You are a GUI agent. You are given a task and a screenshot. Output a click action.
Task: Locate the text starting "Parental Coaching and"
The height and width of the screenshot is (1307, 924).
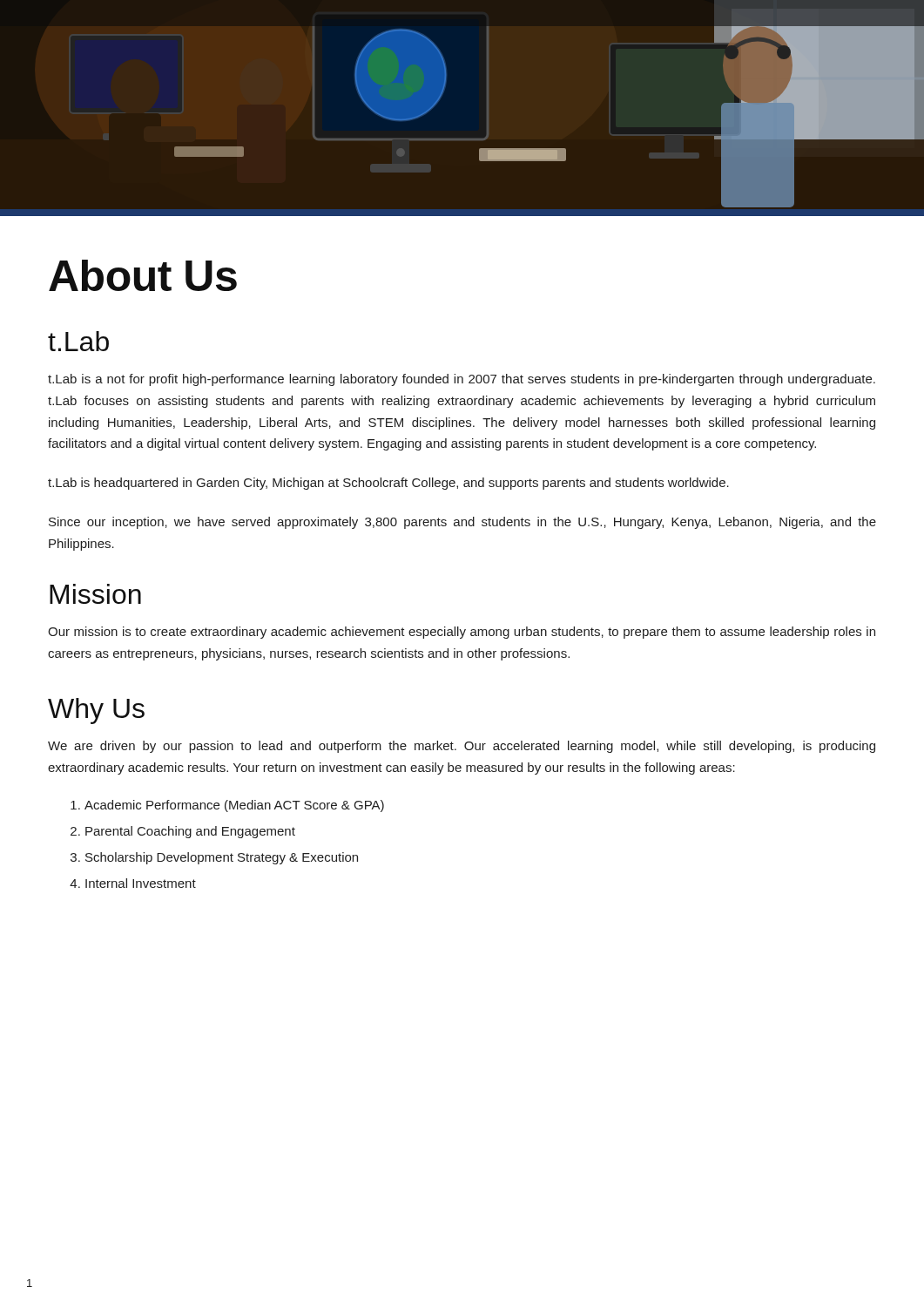[x=183, y=832]
